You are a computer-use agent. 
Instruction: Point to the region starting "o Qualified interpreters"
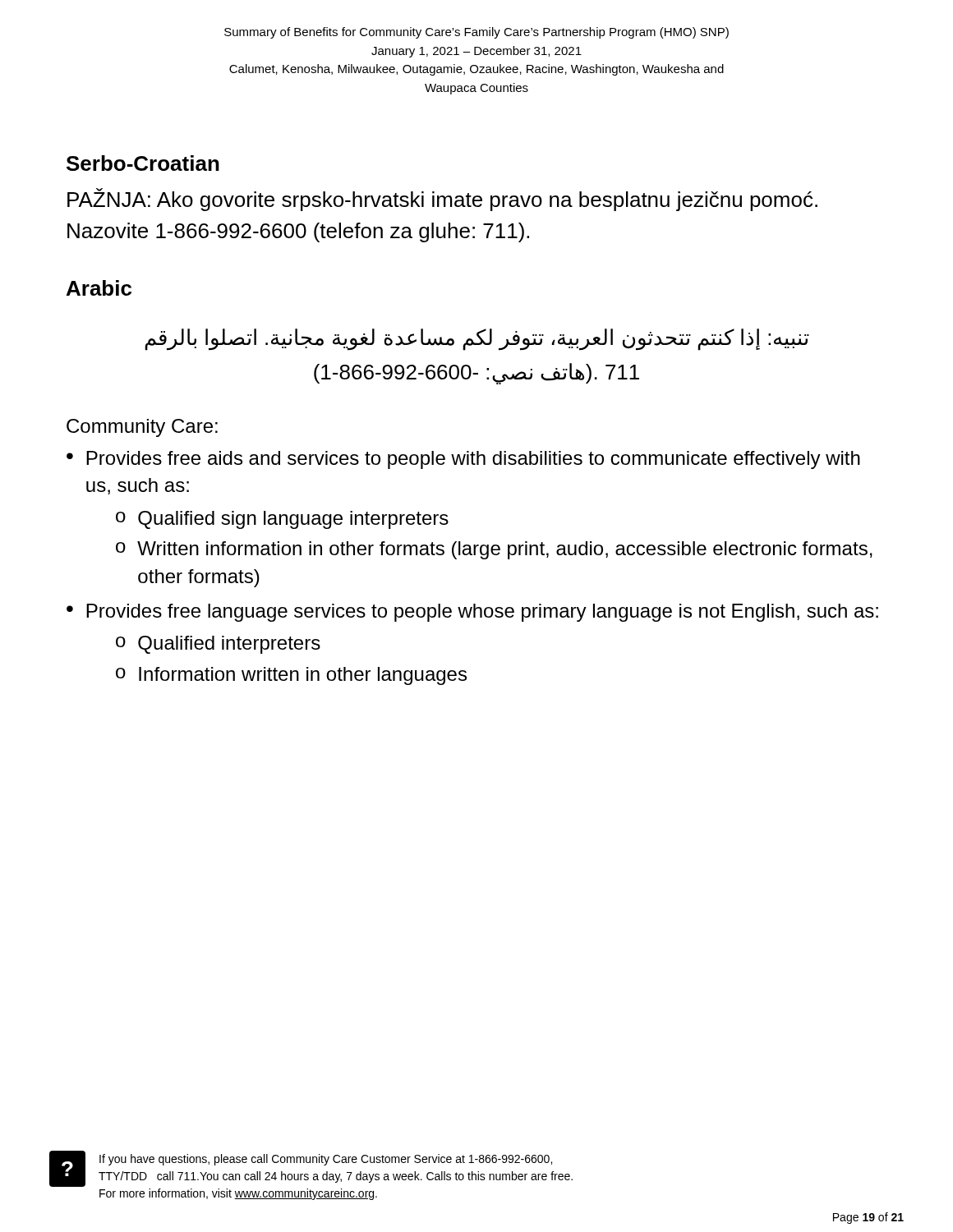pos(218,645)
